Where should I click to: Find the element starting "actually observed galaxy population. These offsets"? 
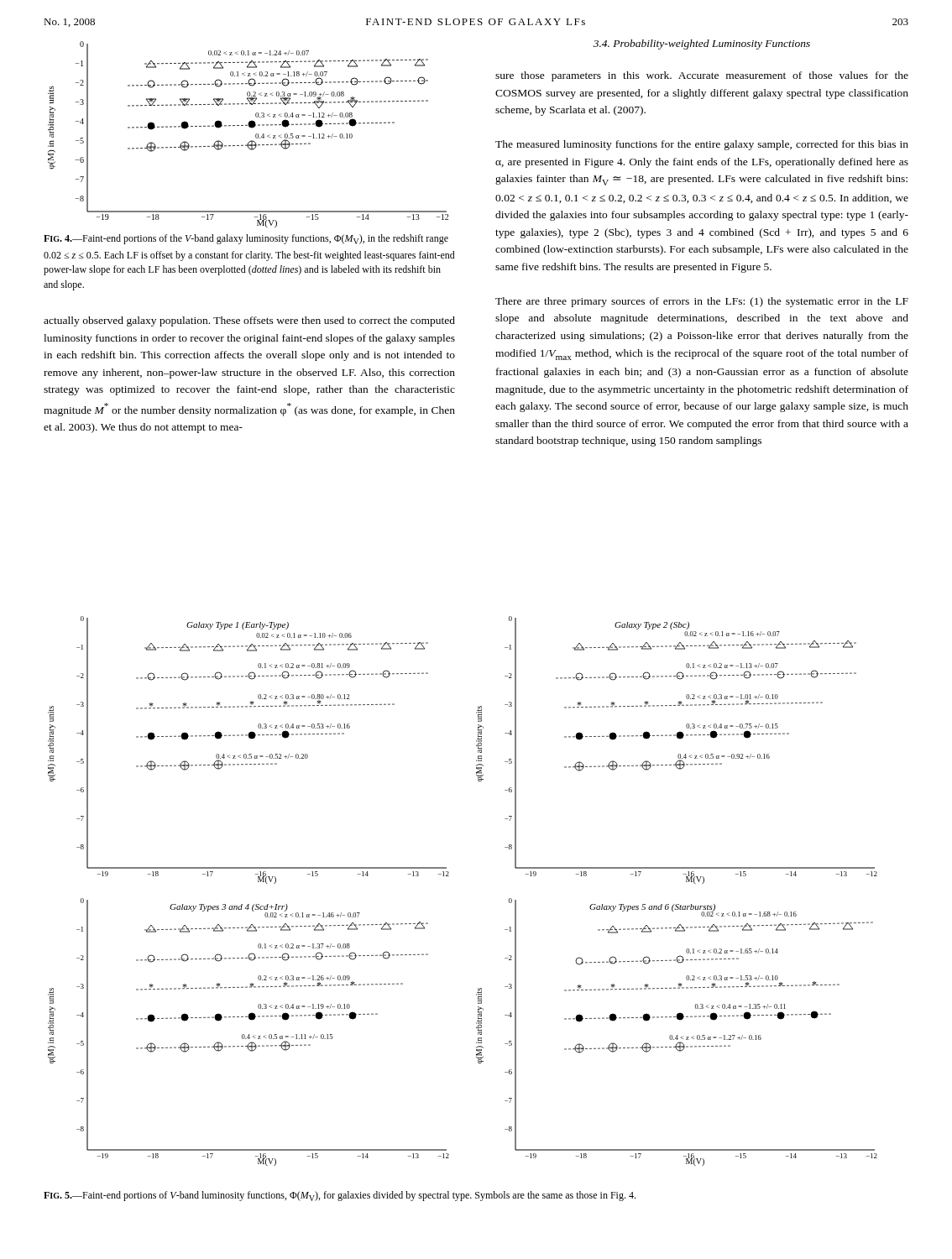pyautogui.click(x=249, y=373)
